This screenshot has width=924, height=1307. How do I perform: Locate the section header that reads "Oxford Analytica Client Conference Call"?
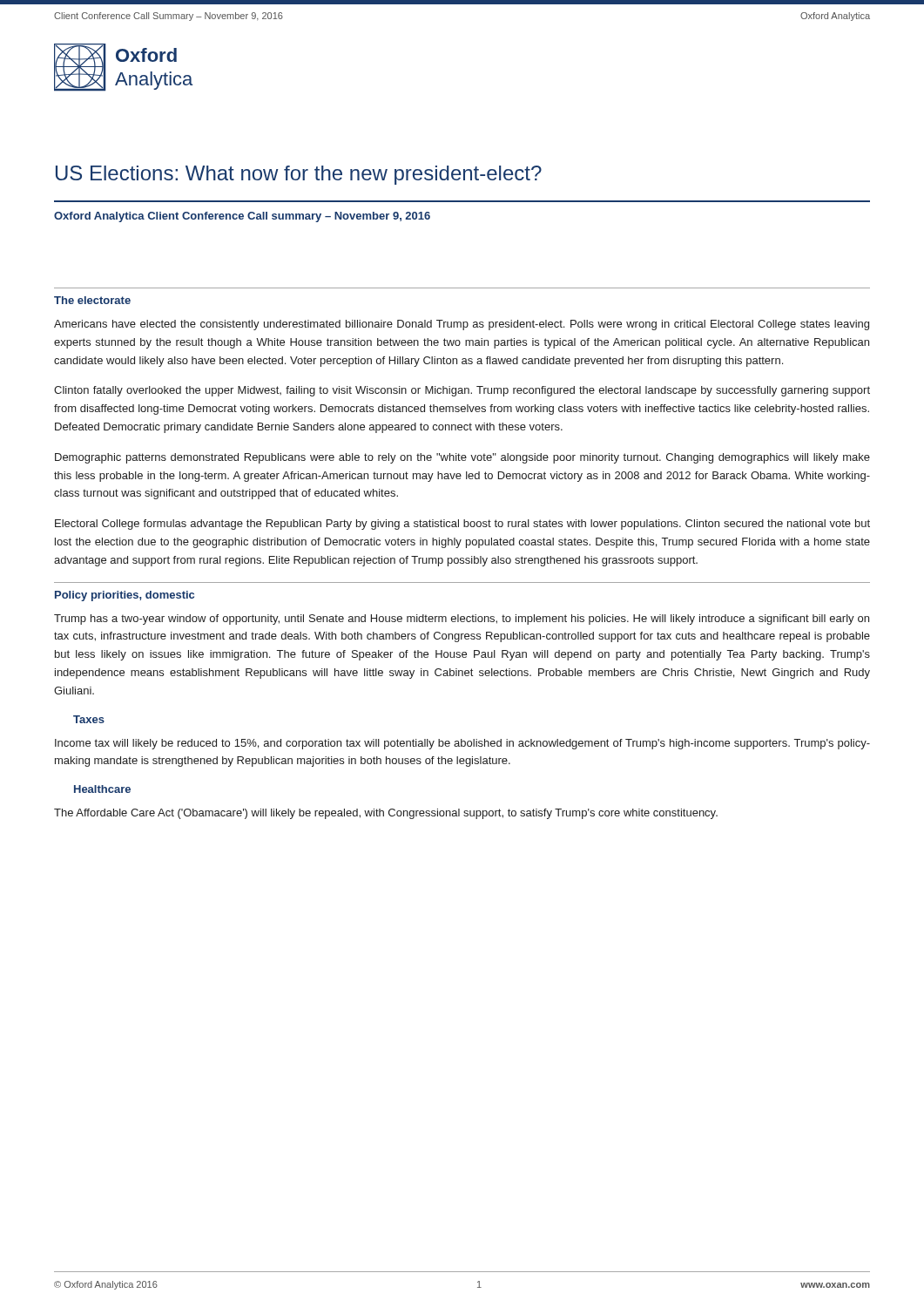(x=242, y=216)
